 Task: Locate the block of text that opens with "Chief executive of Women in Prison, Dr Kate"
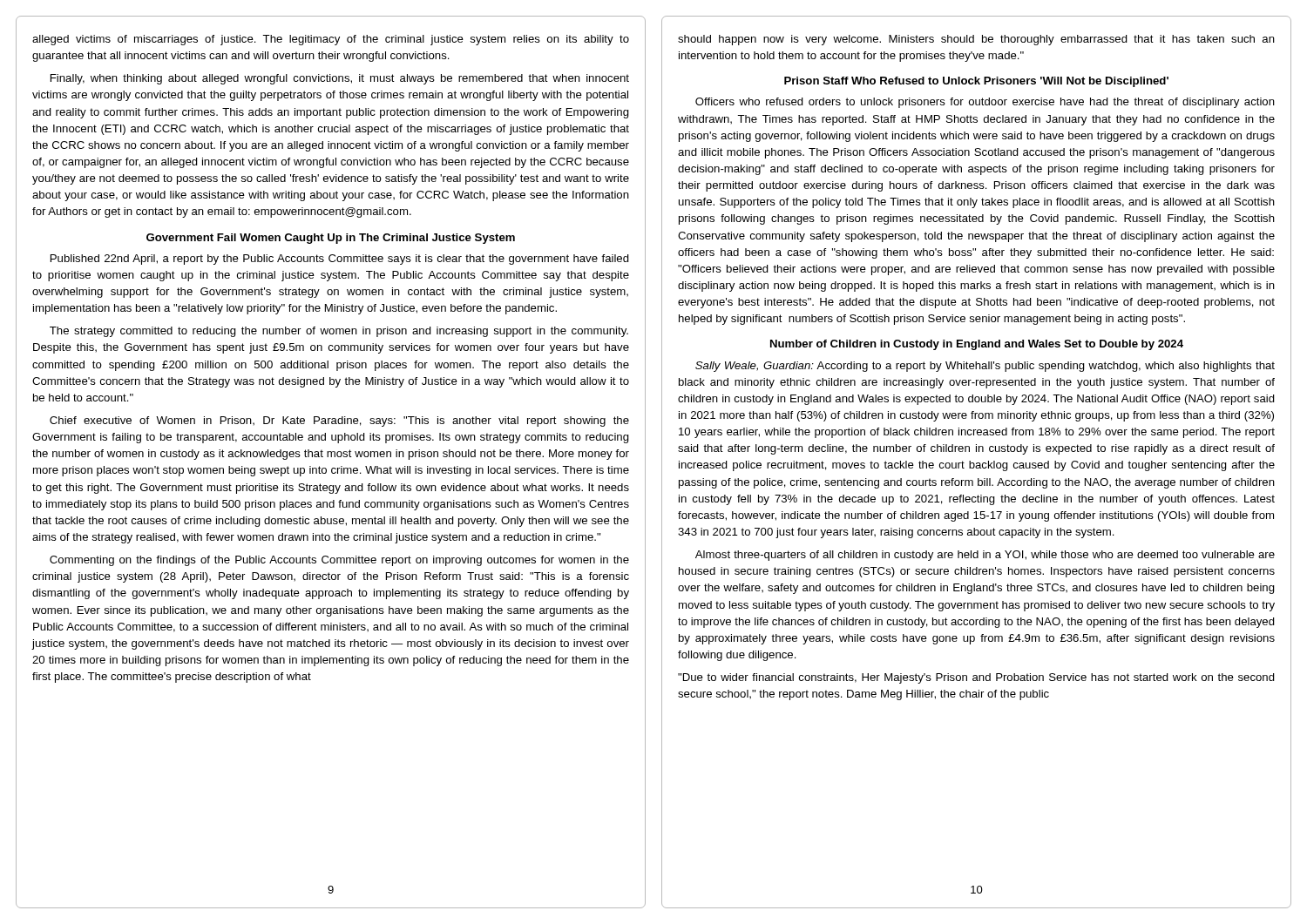(331, 479)
